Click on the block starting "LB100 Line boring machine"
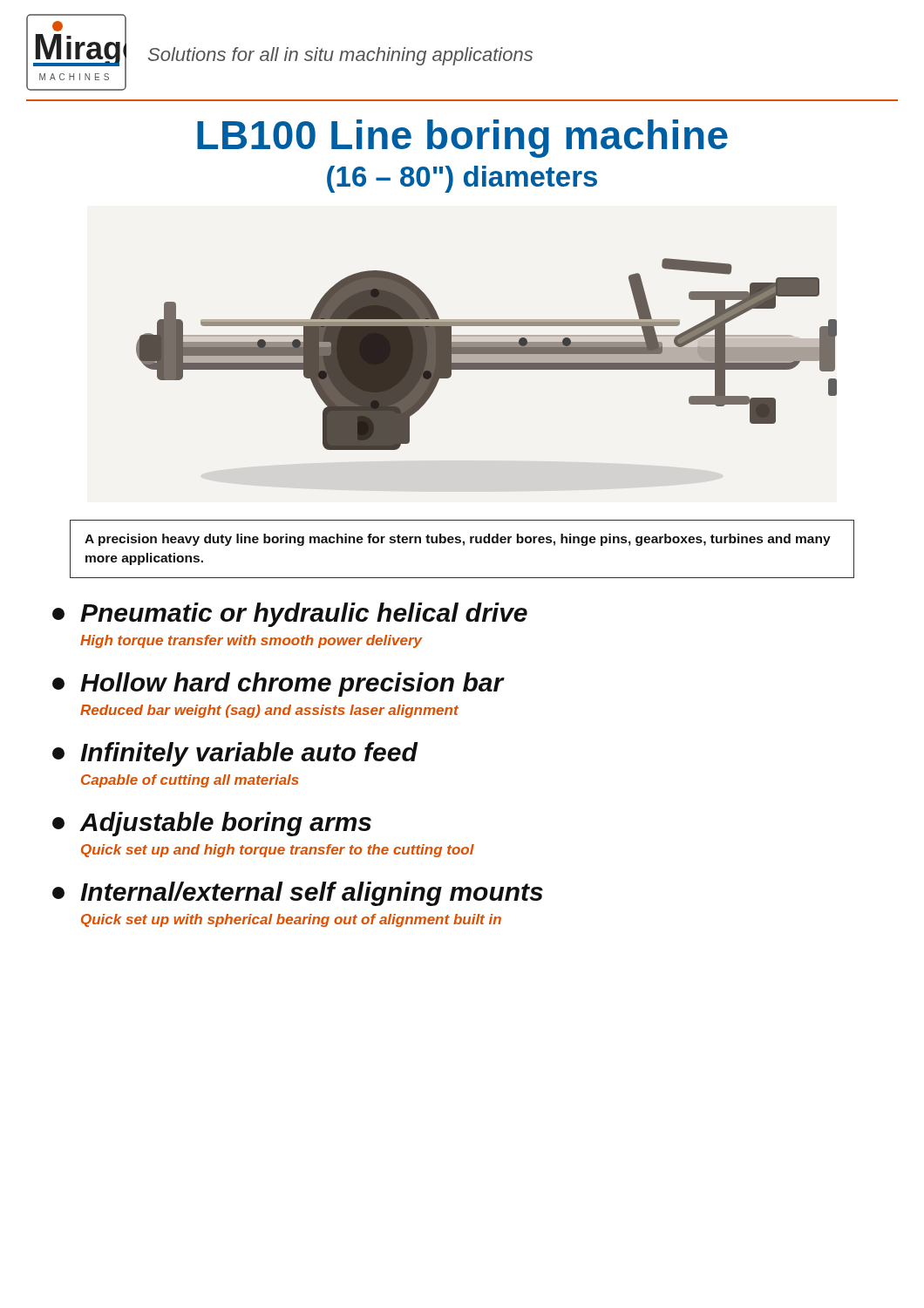This screenshot has height=1308, width=924. (462, 135)
